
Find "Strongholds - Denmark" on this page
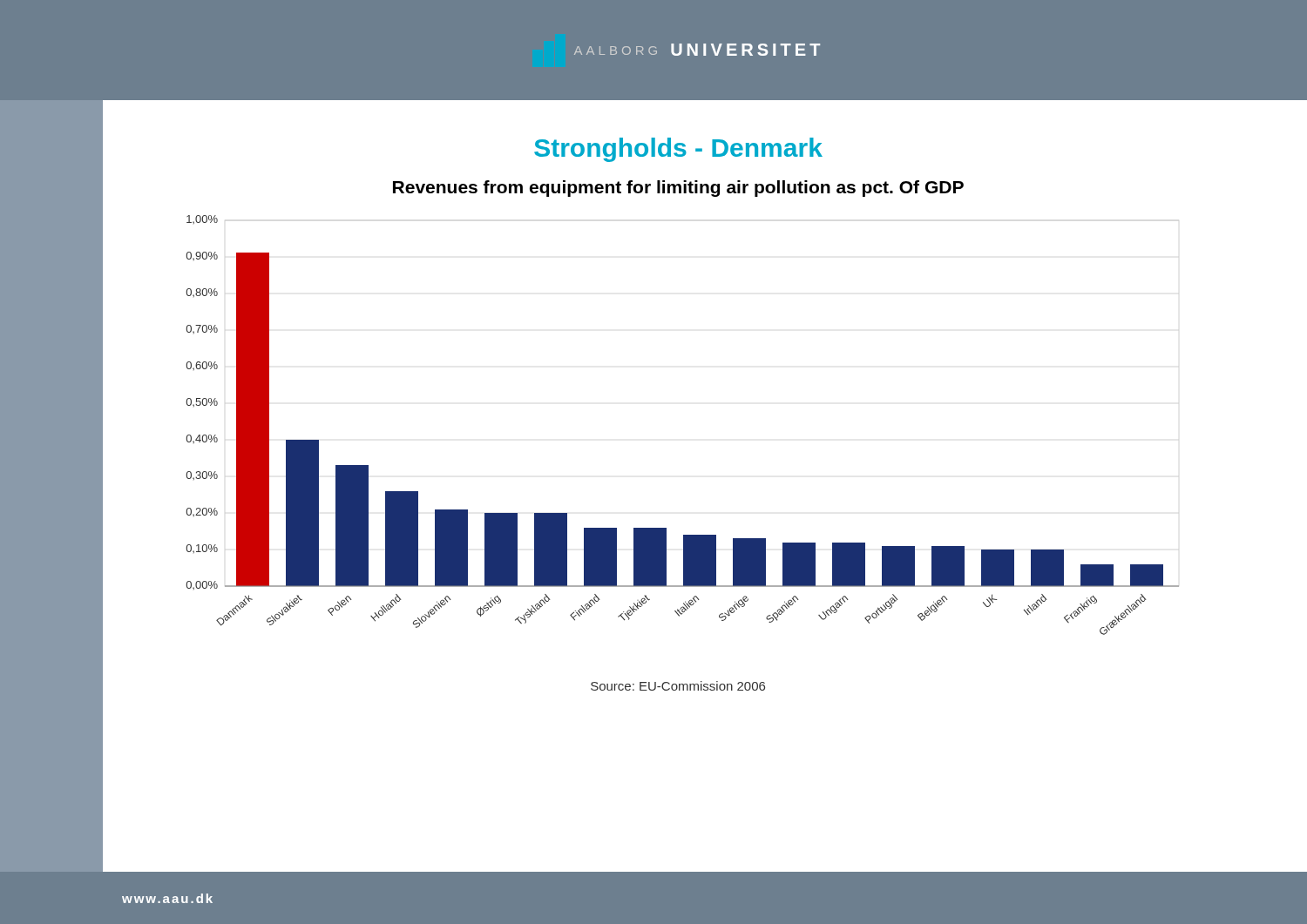point(678,148)
